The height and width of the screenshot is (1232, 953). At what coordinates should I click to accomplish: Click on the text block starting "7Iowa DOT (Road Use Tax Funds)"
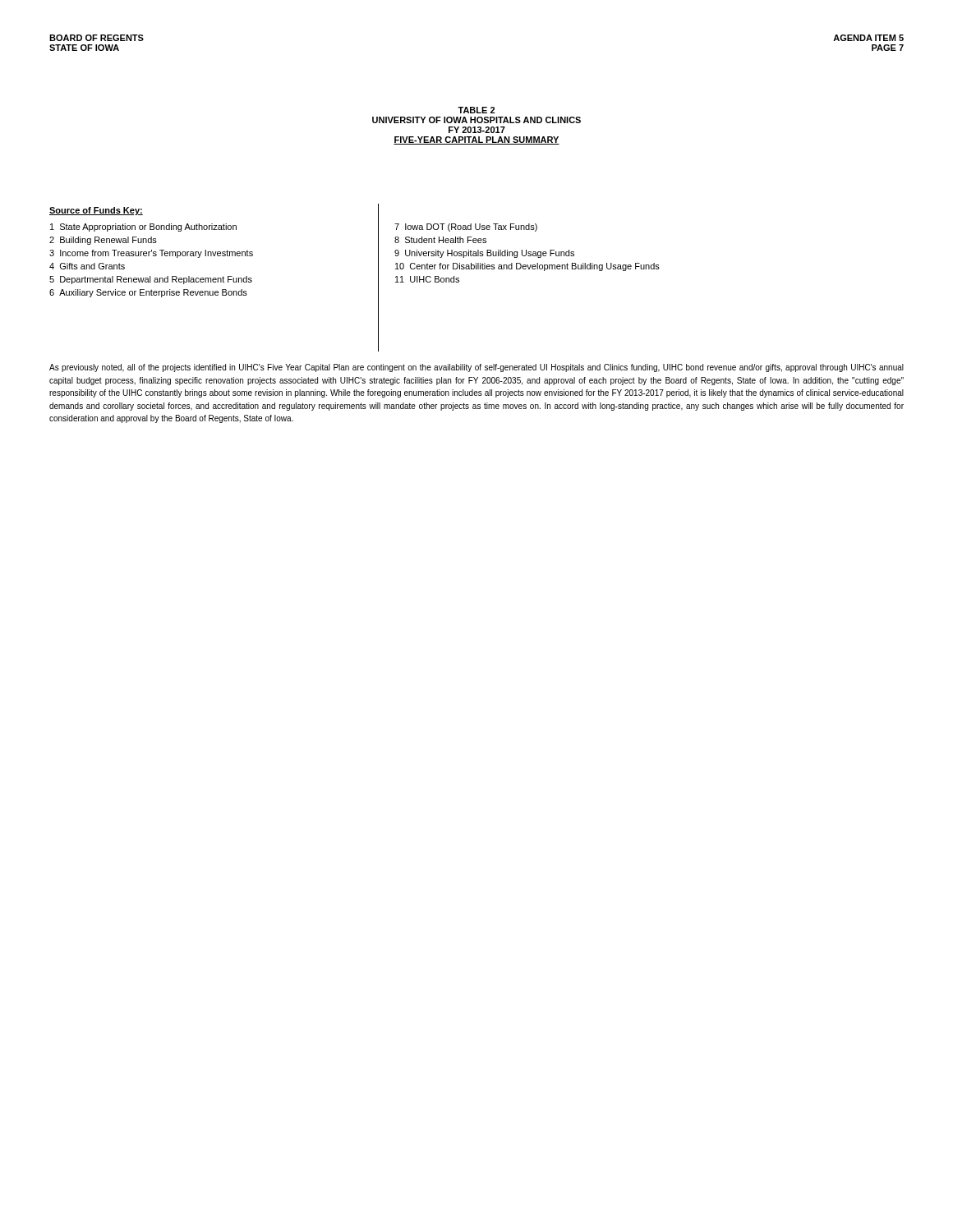click(x=466, y=227)
